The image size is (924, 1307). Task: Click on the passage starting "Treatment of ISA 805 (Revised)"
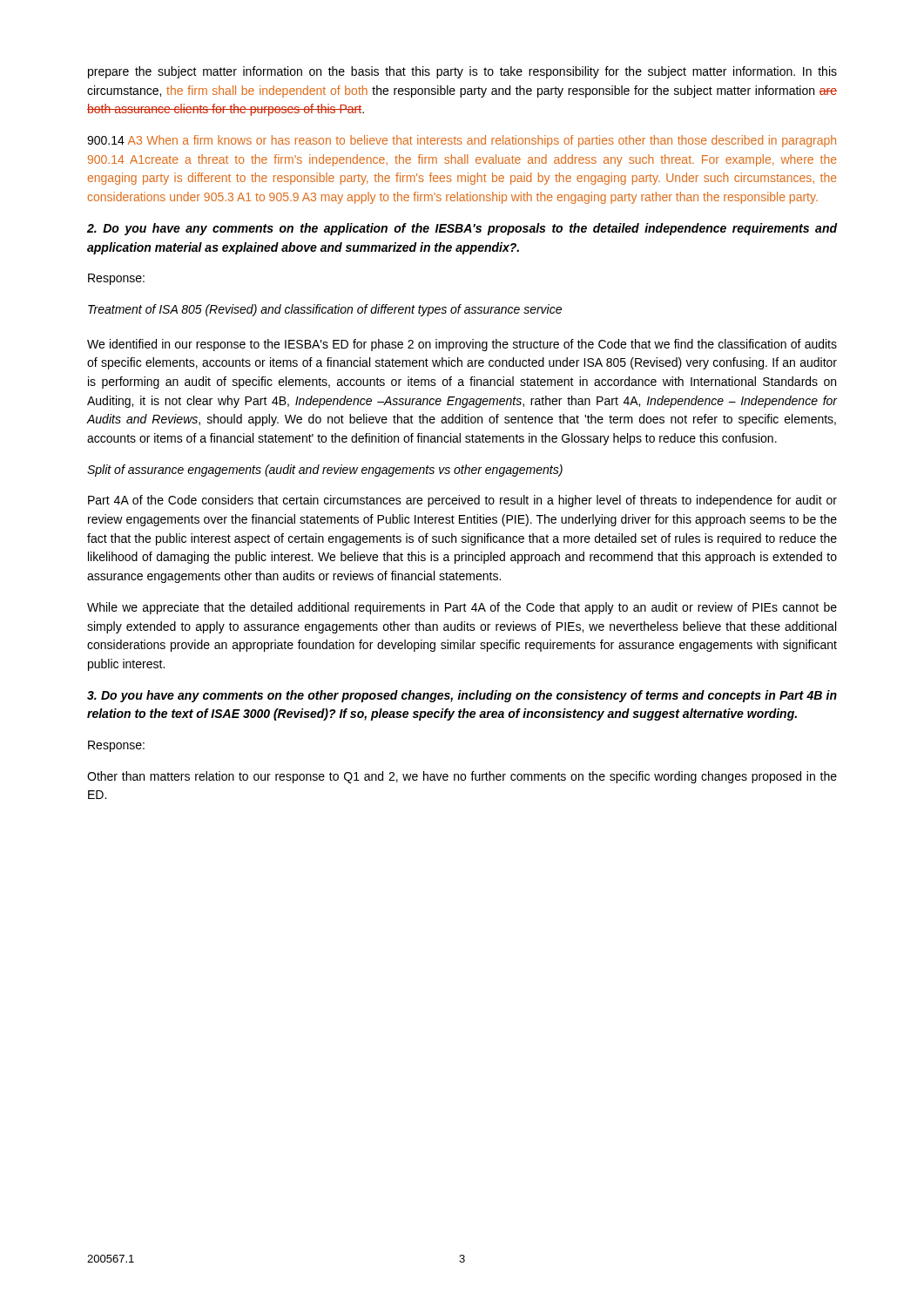coord(325,309)
